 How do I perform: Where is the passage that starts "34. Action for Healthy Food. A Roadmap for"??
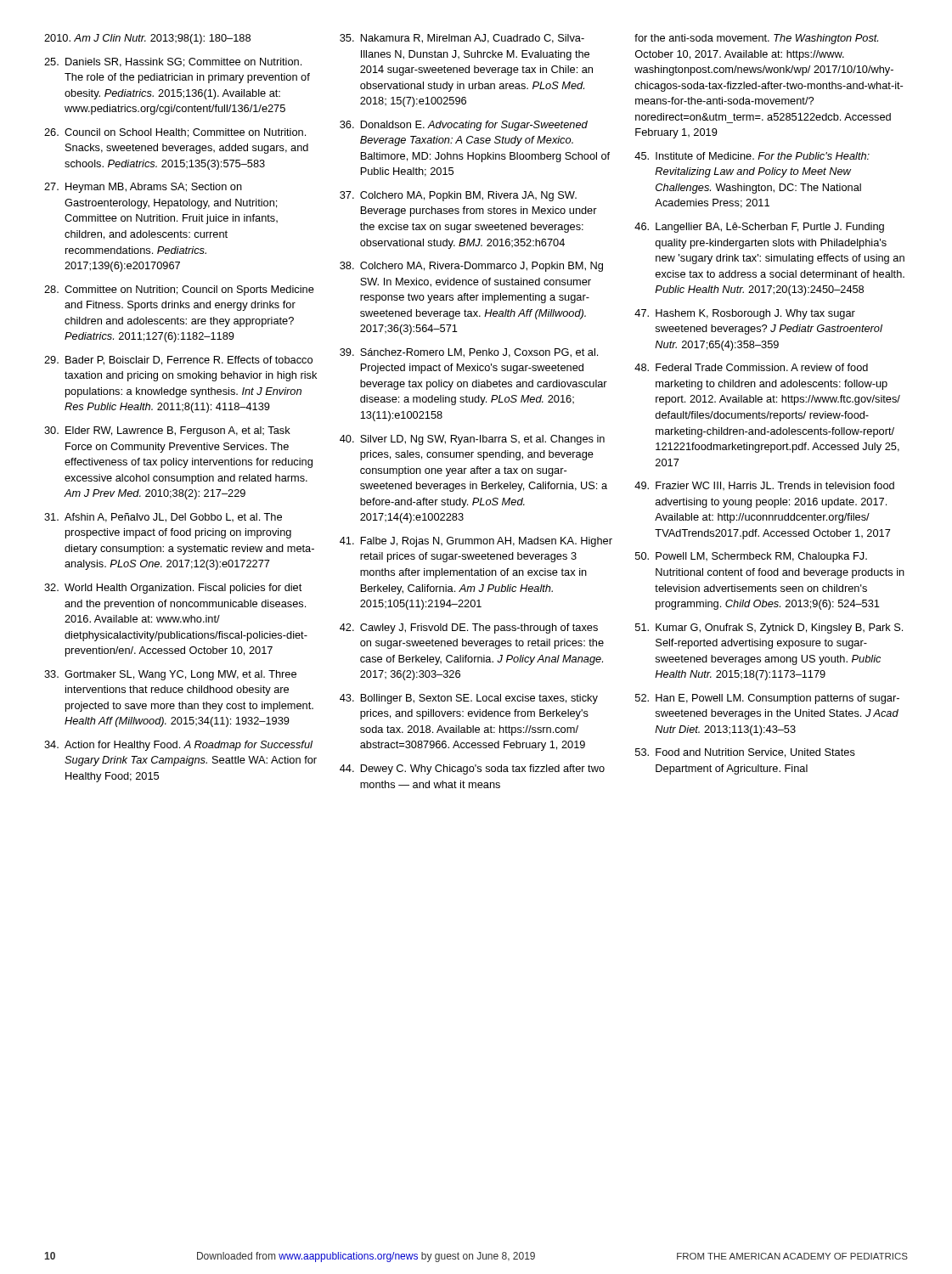[181, 761]
